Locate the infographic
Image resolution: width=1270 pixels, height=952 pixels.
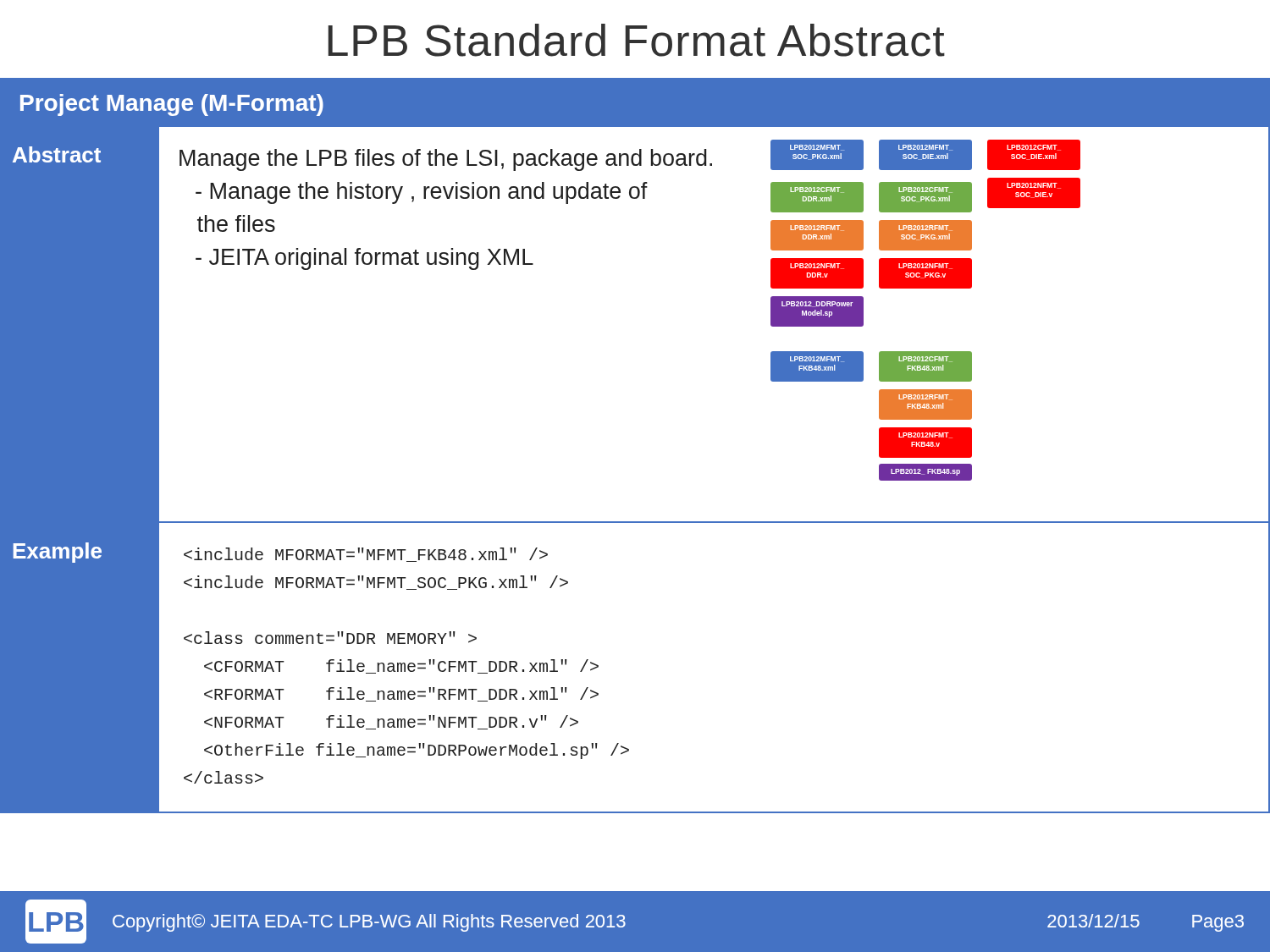[x=1006, y=309]
